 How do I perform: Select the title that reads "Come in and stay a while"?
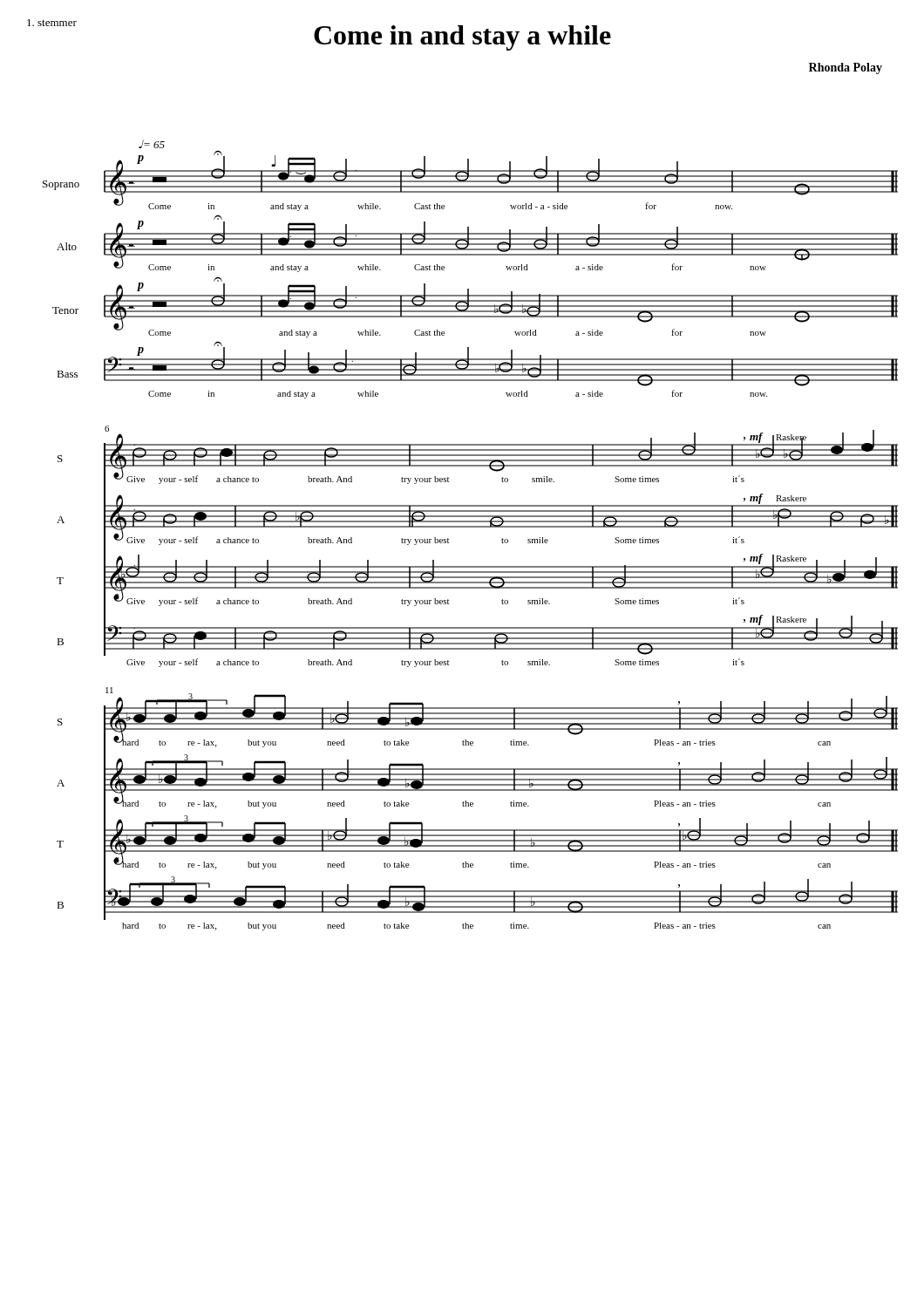pos(462,35)
